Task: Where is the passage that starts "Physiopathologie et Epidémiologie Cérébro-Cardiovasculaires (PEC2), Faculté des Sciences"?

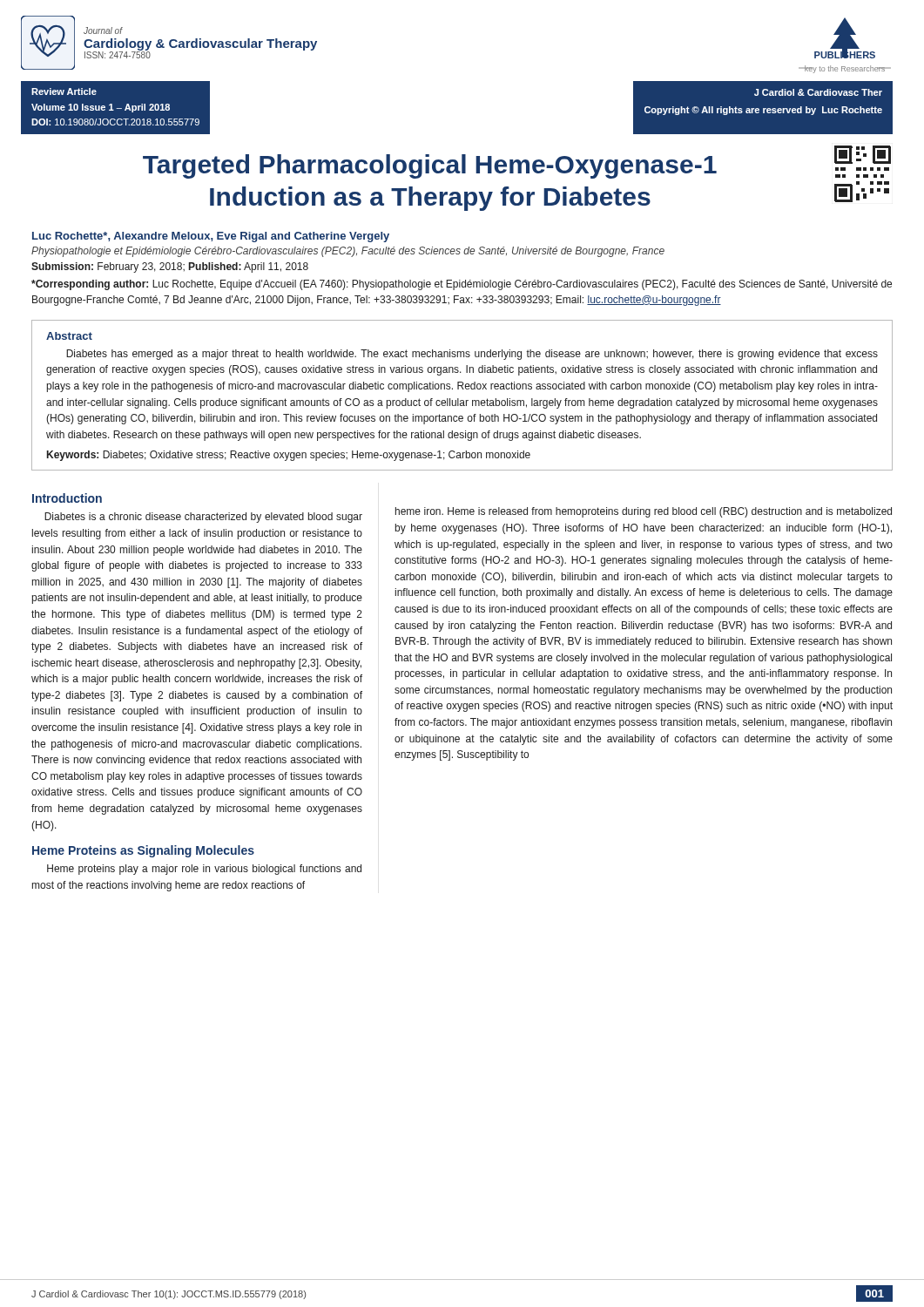Action: (x=348, y=251)
